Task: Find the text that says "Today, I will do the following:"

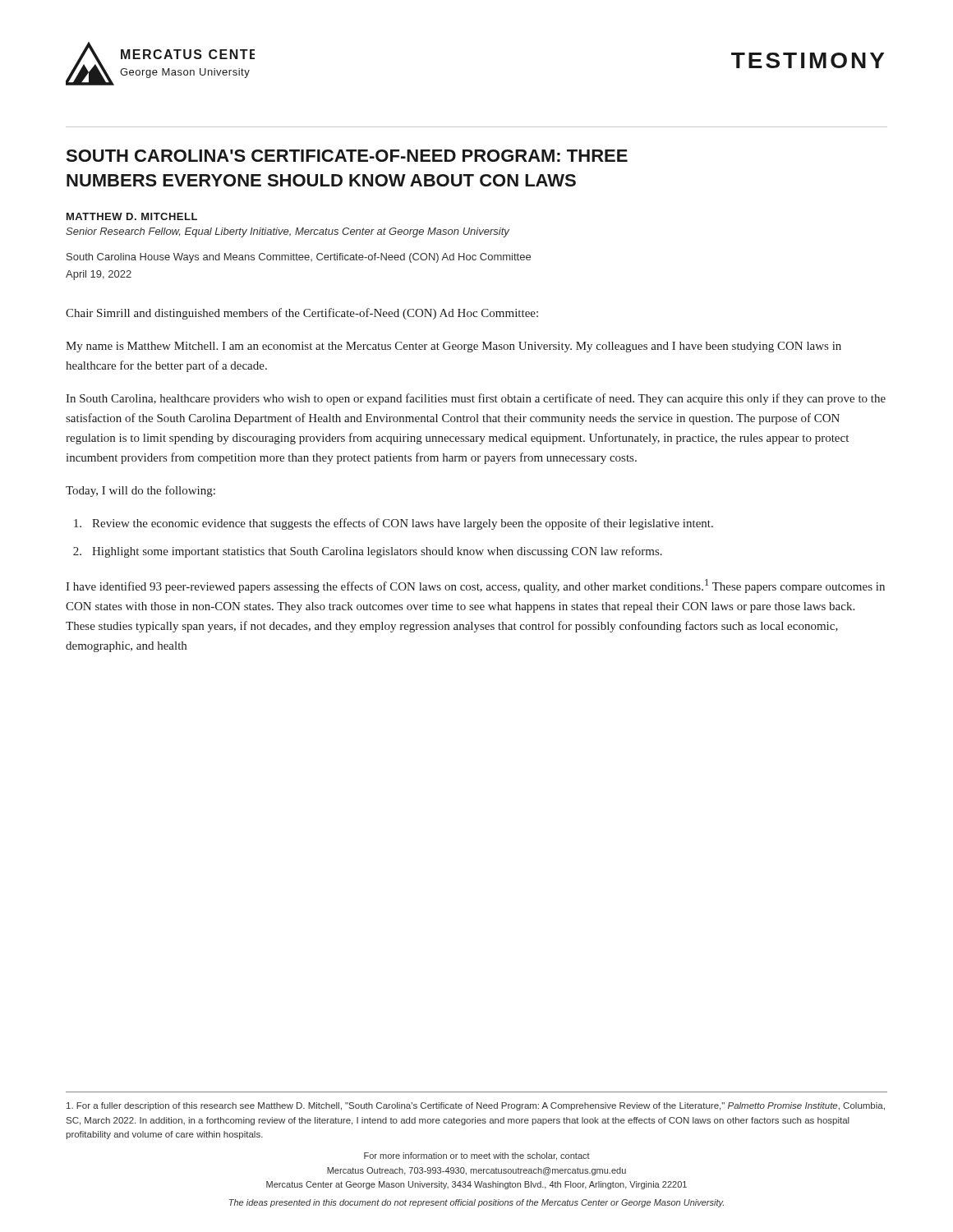Action: coord(141,491)
